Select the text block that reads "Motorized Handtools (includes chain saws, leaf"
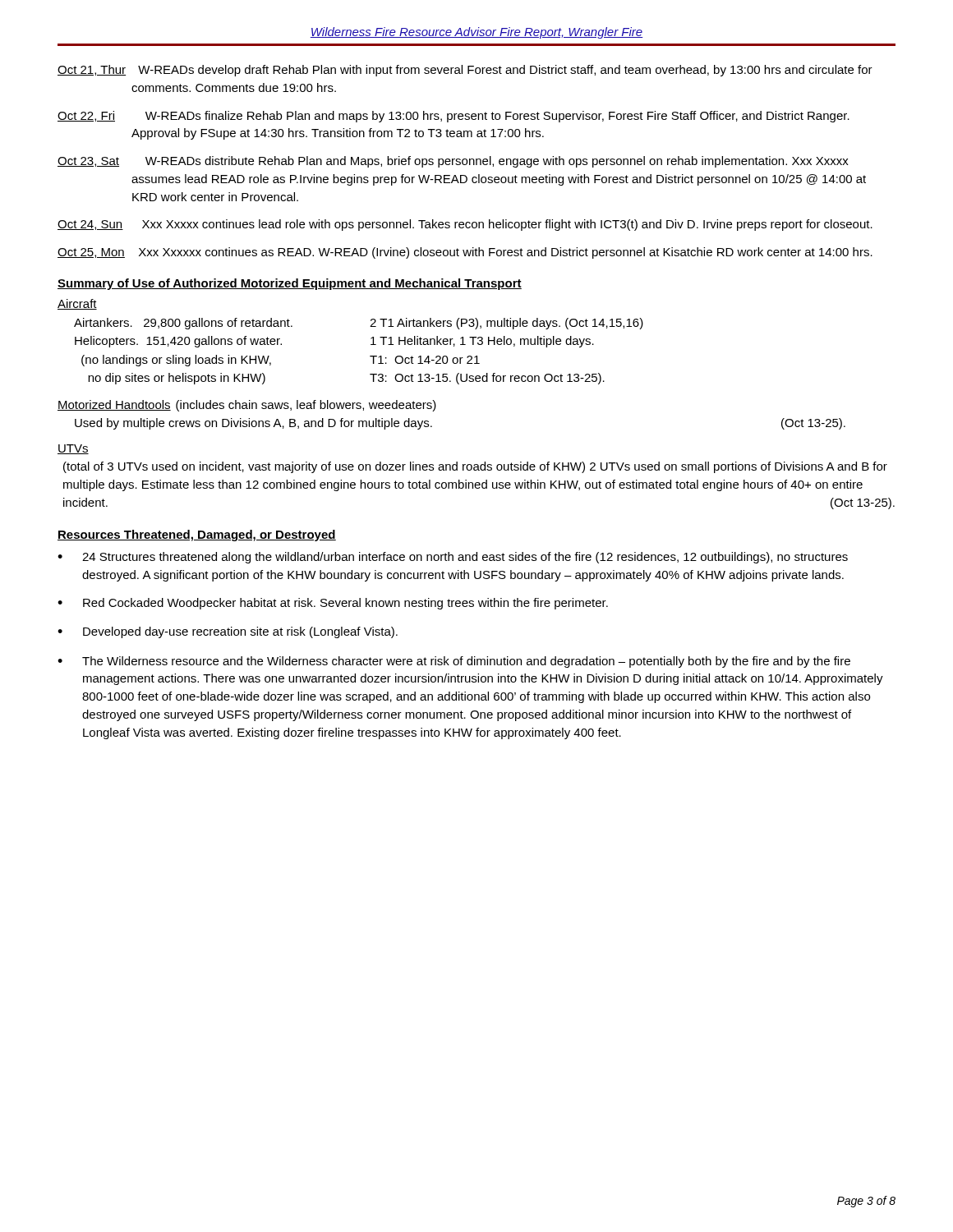953x1232 pixels. [247, 406]
